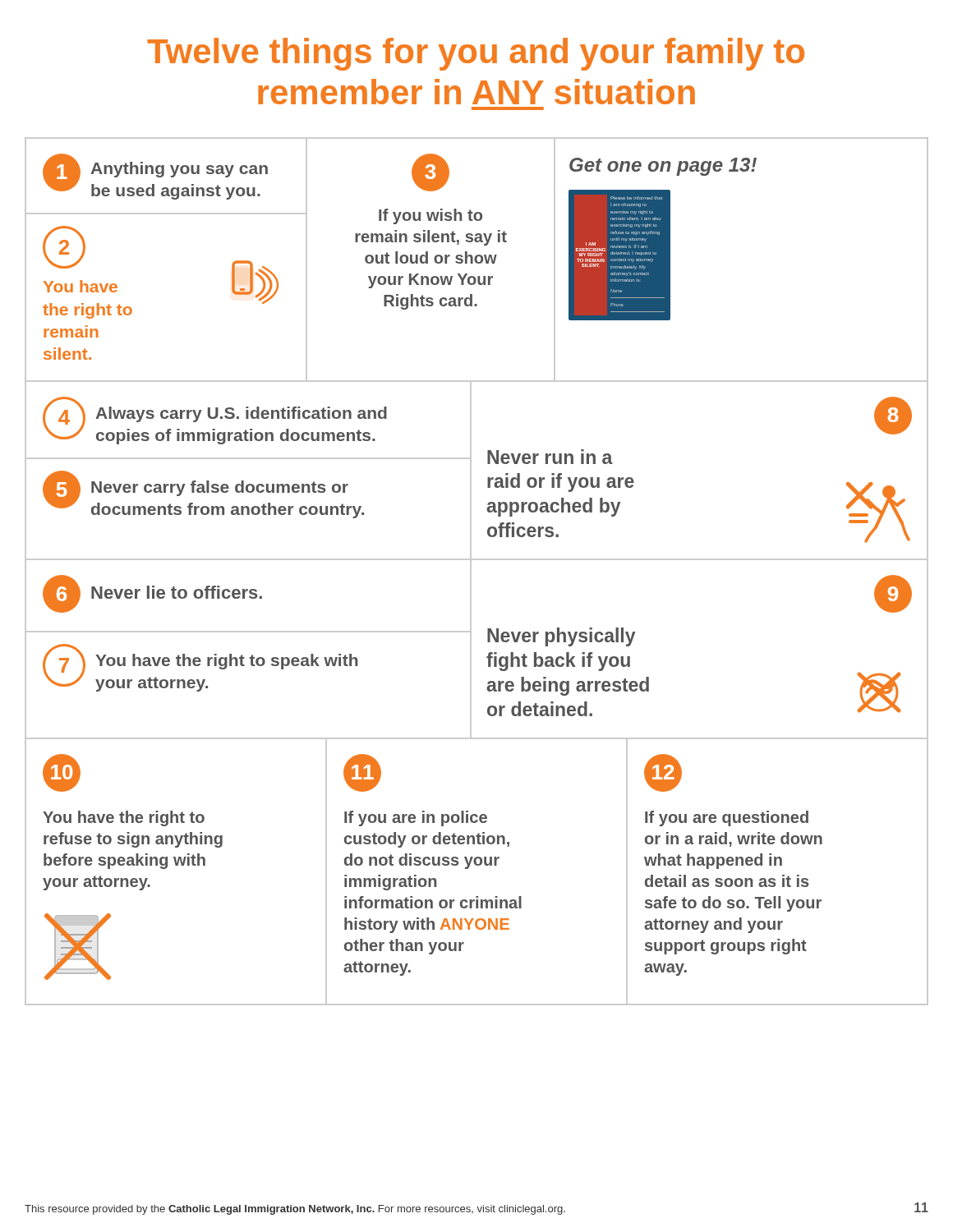This screenshot has width=953, height=1232.
Task: Select the title that reads "Twelve things for"
Action: [x=476, y=73]
